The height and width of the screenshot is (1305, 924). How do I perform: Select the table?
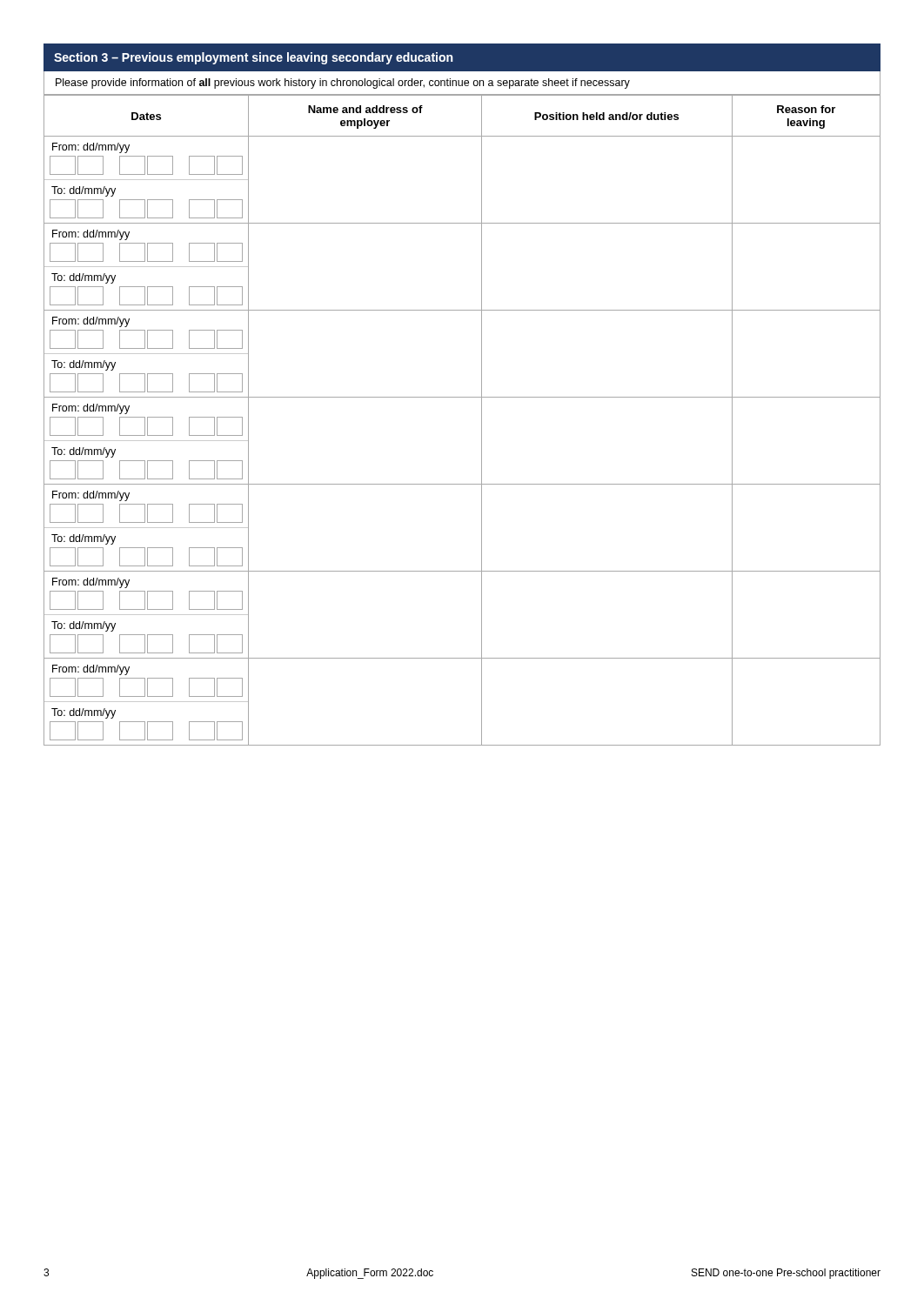coord(462,420)
